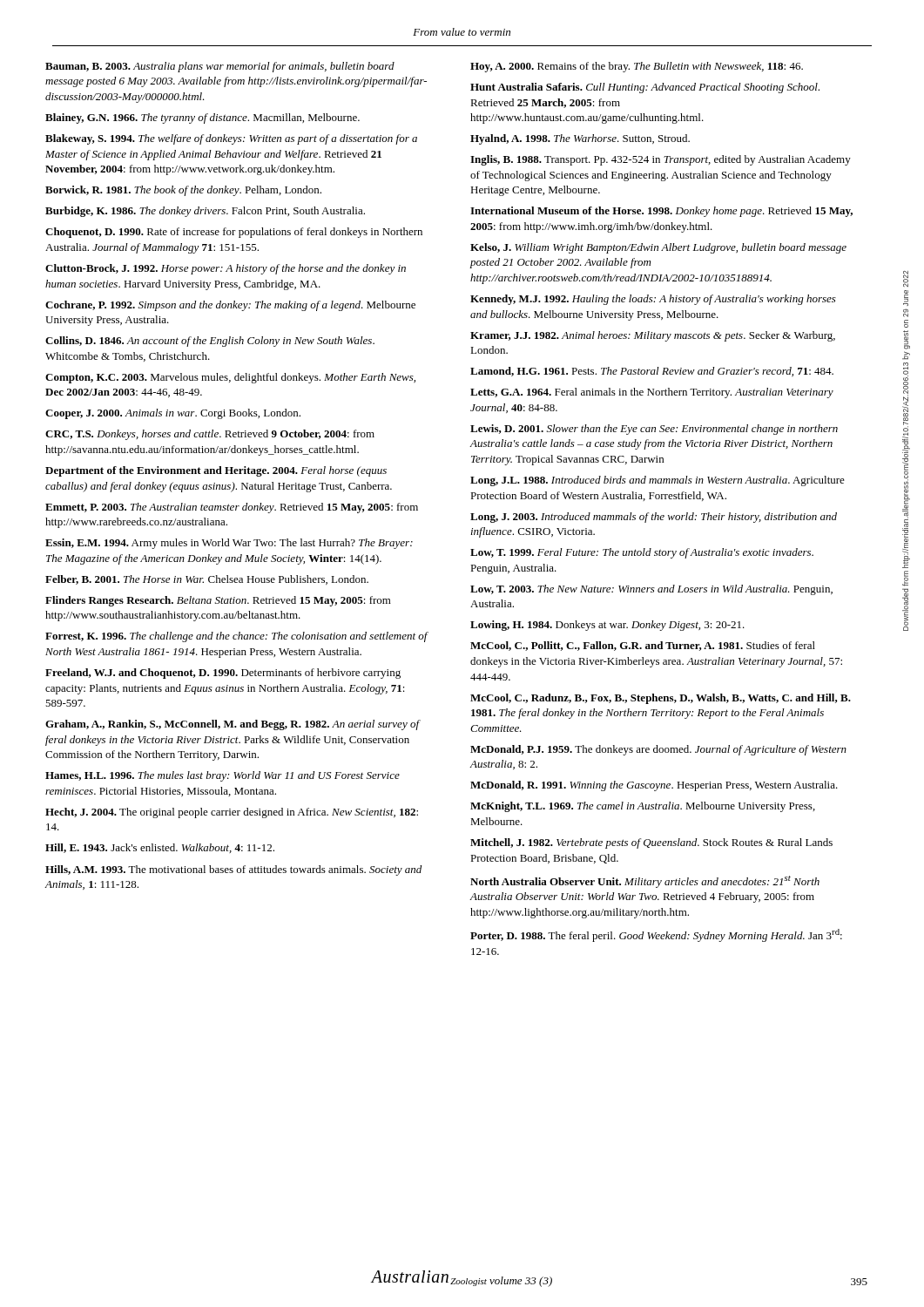This screenshot has height=1307, width=924.
Task: Locate the list item with the text "Flinders Ranges Research. Beltana"
Action: [218, 607]
